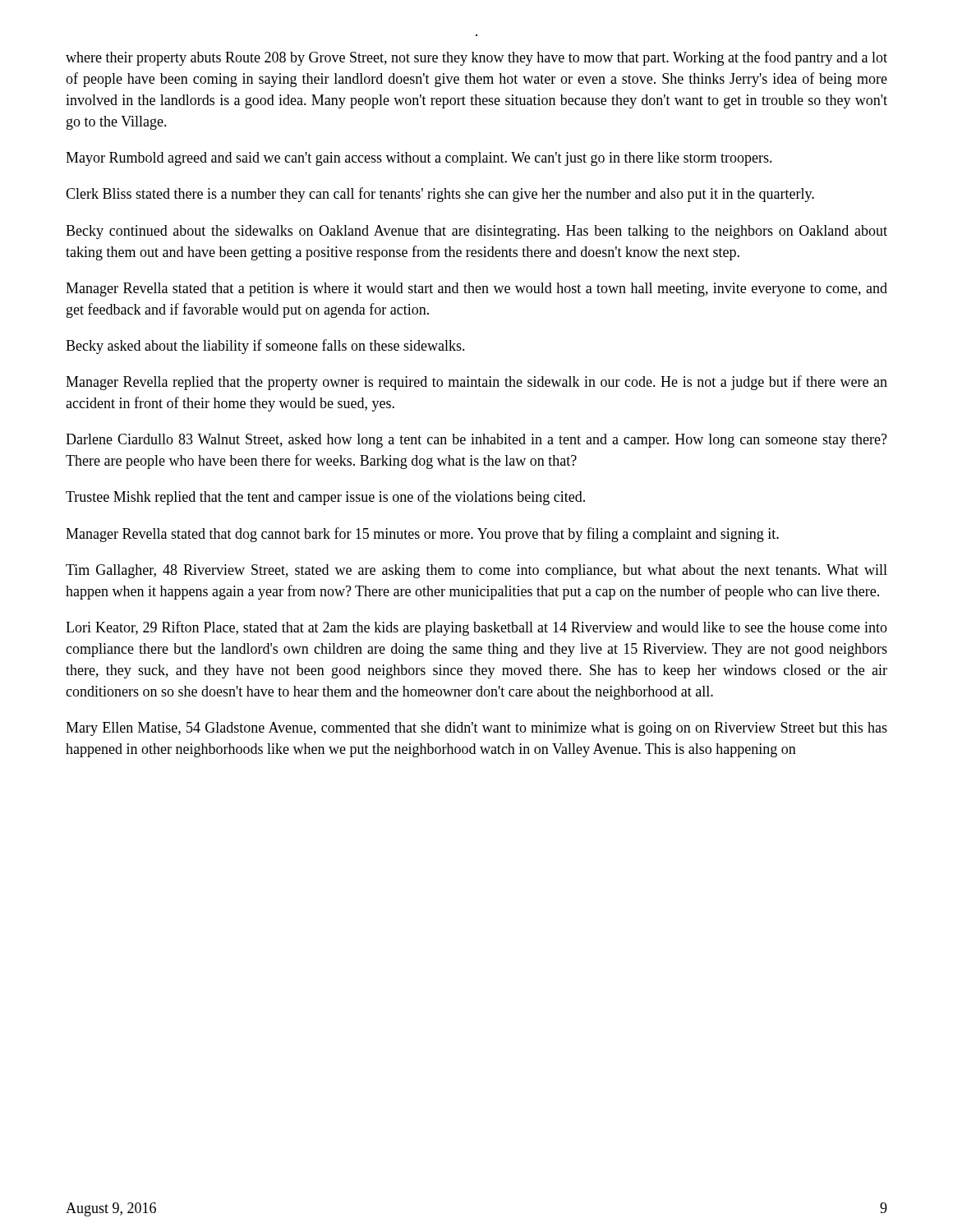Locate the region starting "Lori Keator, 29 Rifton Place, stated"
This screenshot has width=953, height=1232.
coord(476,659)
